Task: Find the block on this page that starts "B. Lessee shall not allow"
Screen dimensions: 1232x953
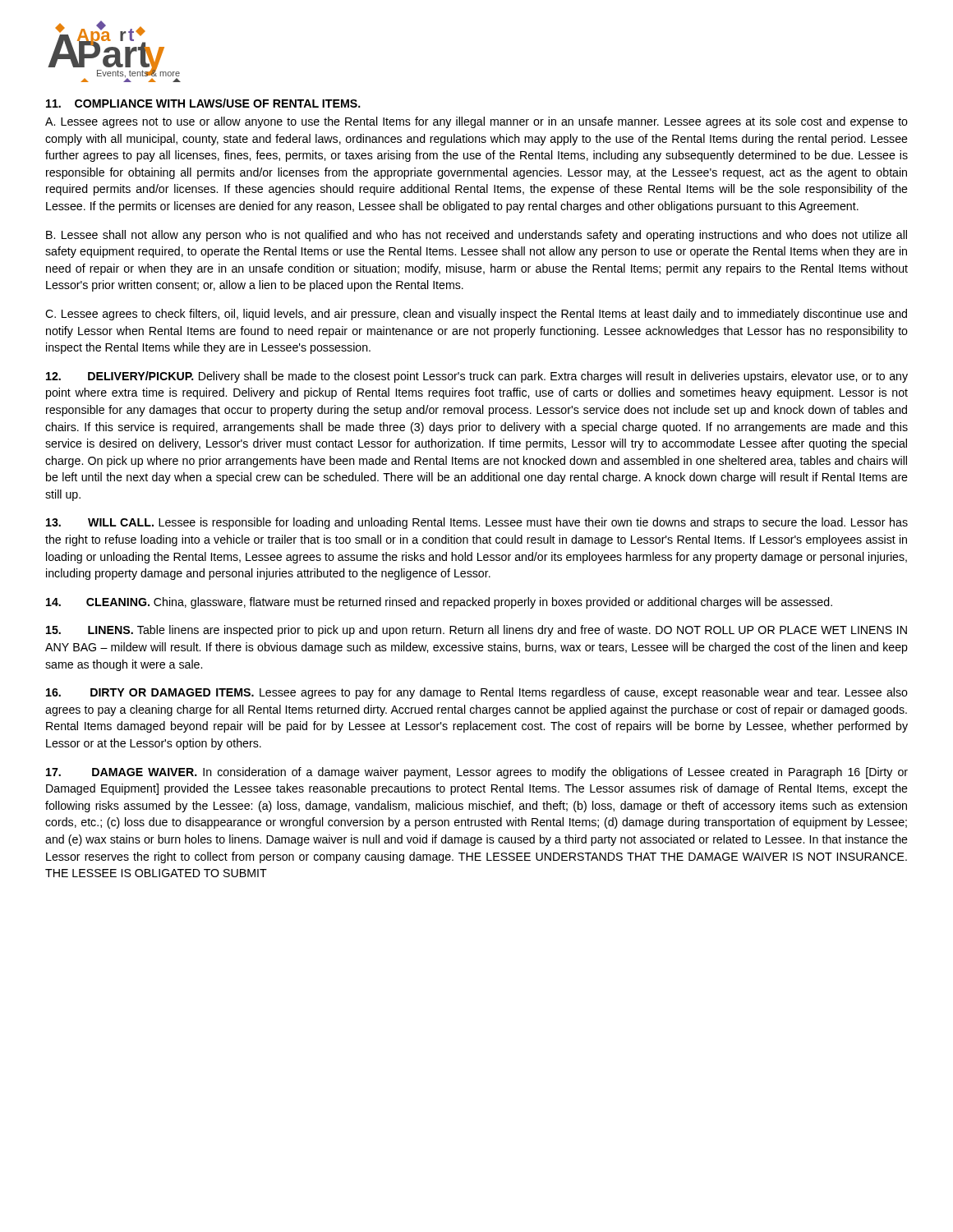Action: click(x=476, y=260)
